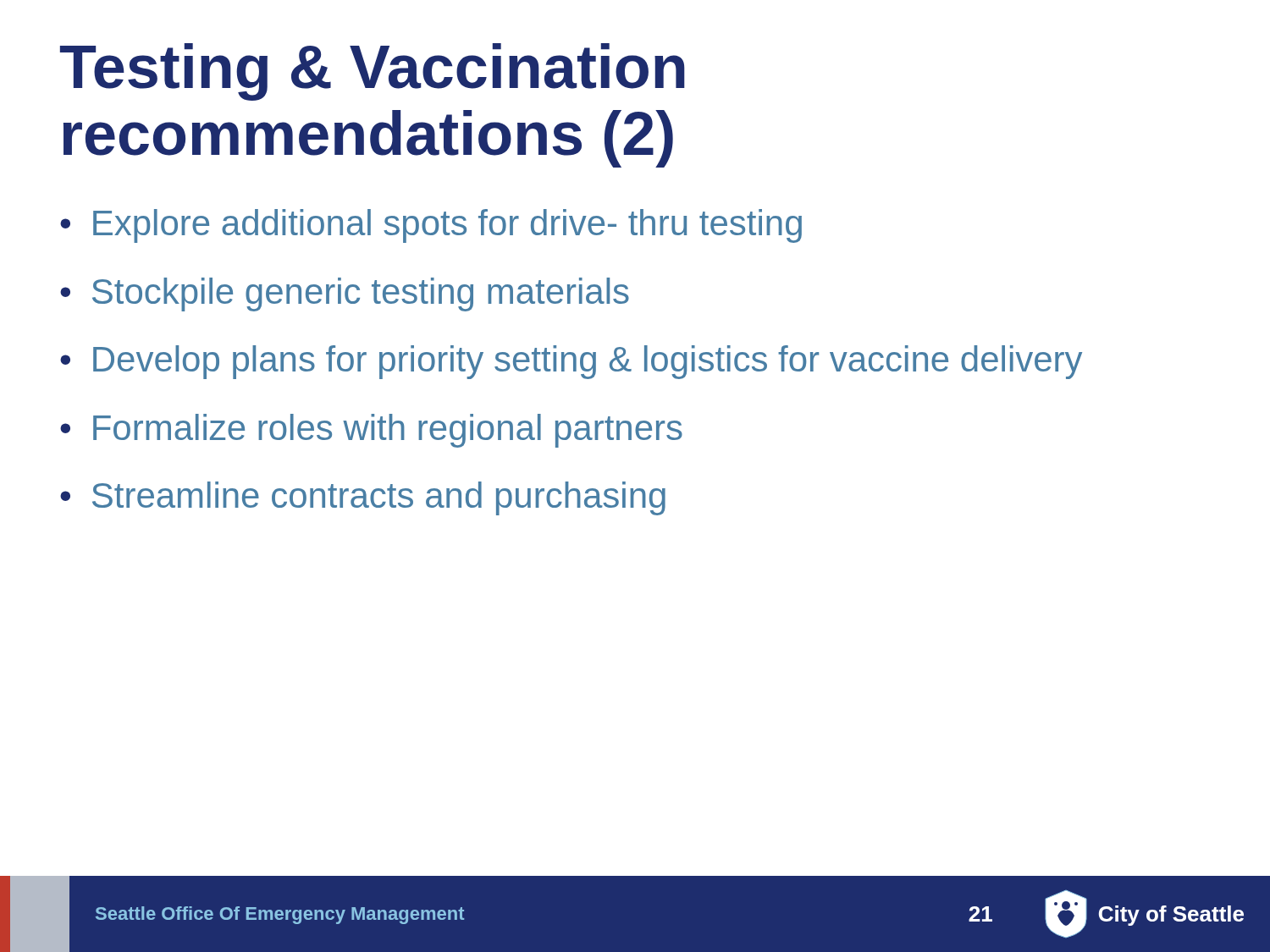Where does it say "• Stockpile generic testing materials"?

tap(345, 292)
